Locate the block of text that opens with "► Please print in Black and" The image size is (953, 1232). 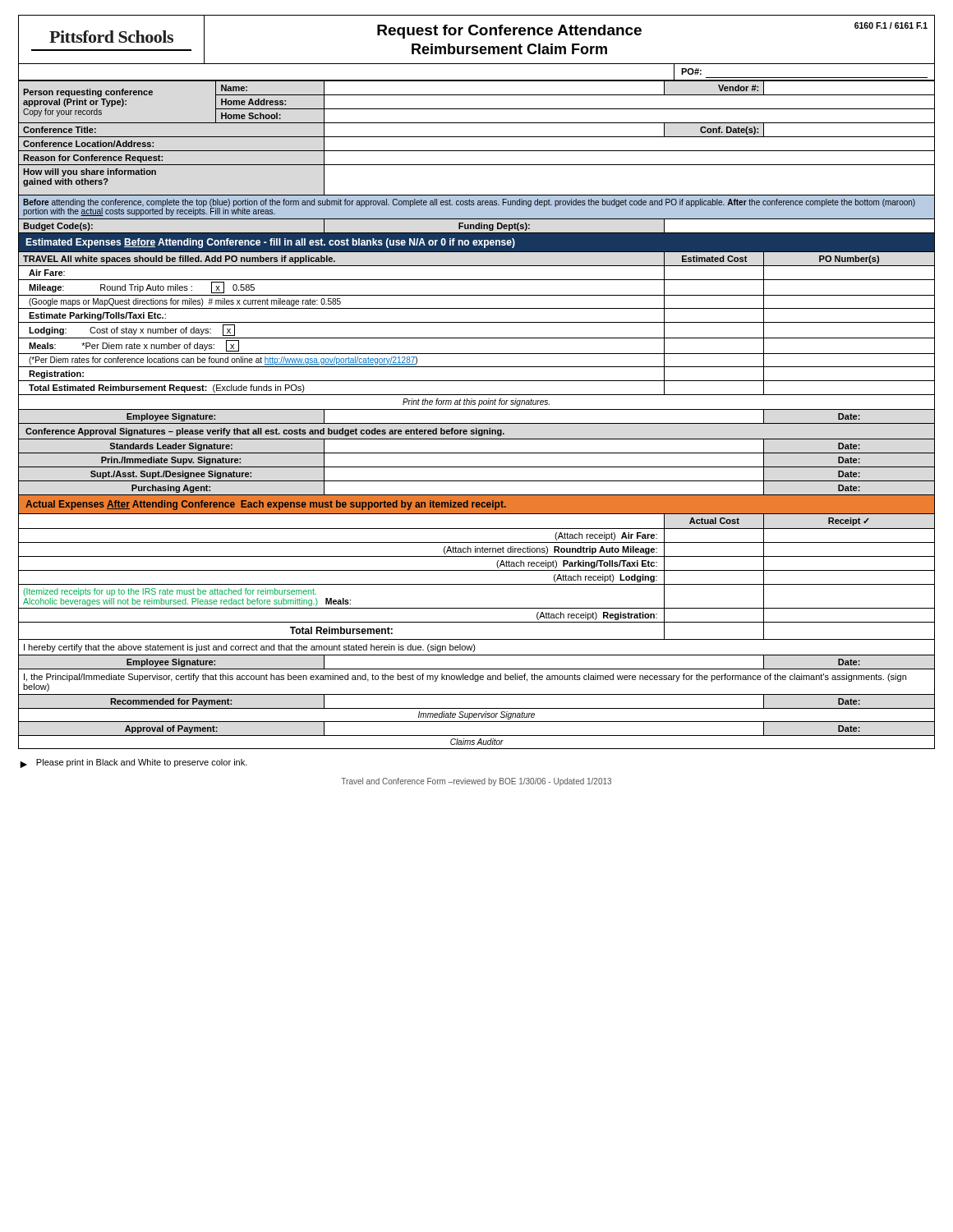pyautogui.click(x=133, y=764)
